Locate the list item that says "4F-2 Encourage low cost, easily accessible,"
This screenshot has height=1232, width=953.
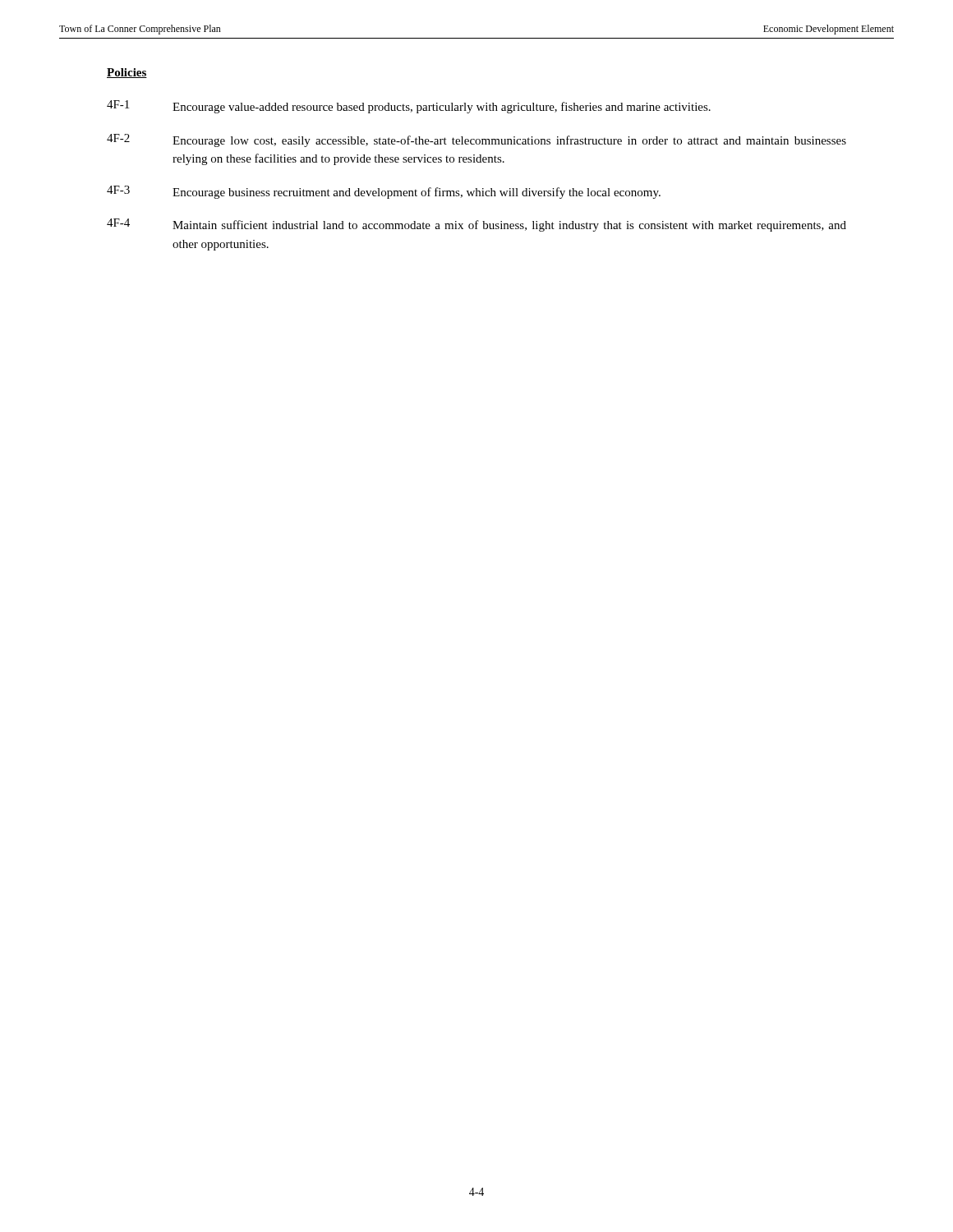coord(476,149)
